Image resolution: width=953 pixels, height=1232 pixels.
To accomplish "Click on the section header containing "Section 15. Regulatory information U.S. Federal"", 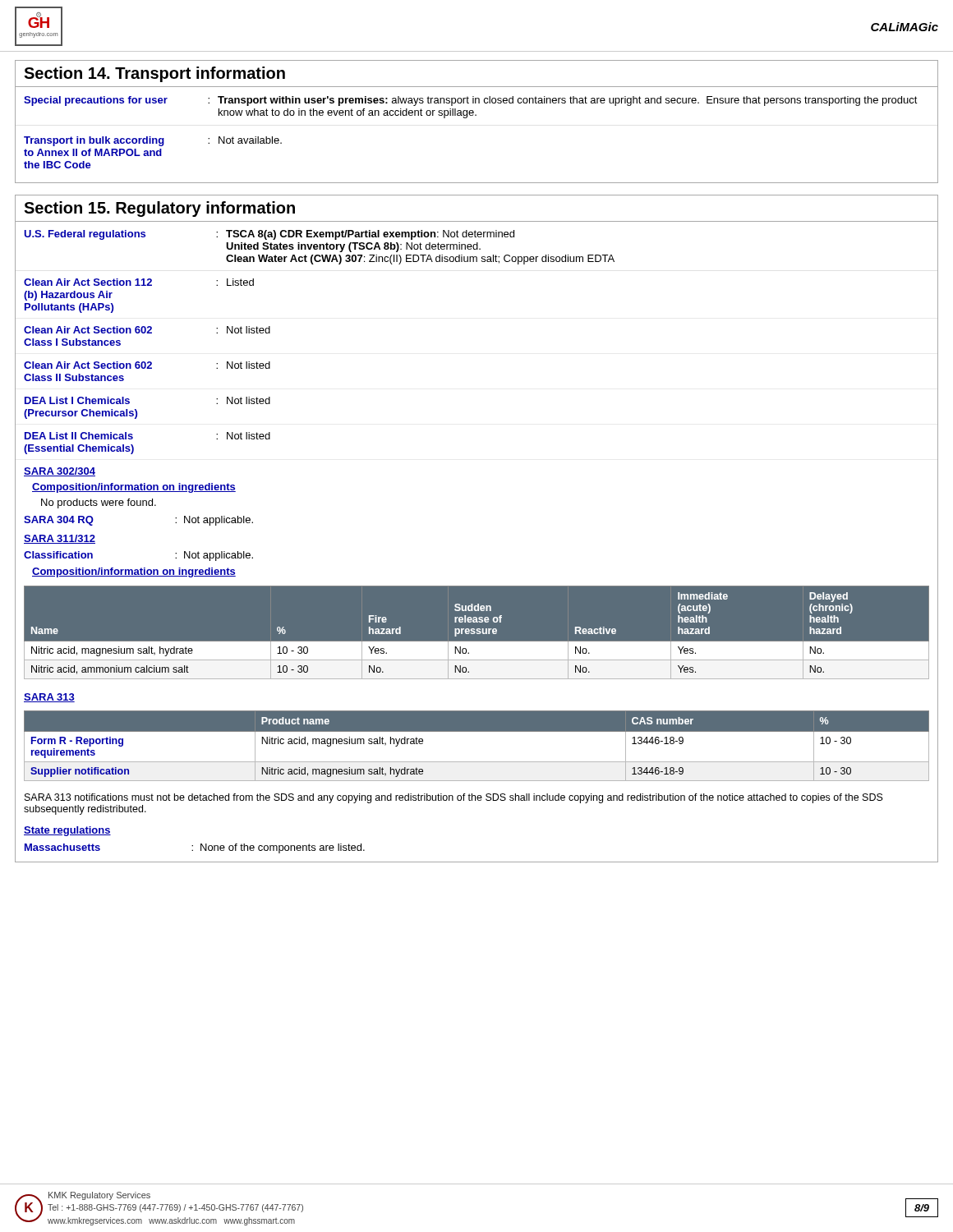I will [159, 209].
